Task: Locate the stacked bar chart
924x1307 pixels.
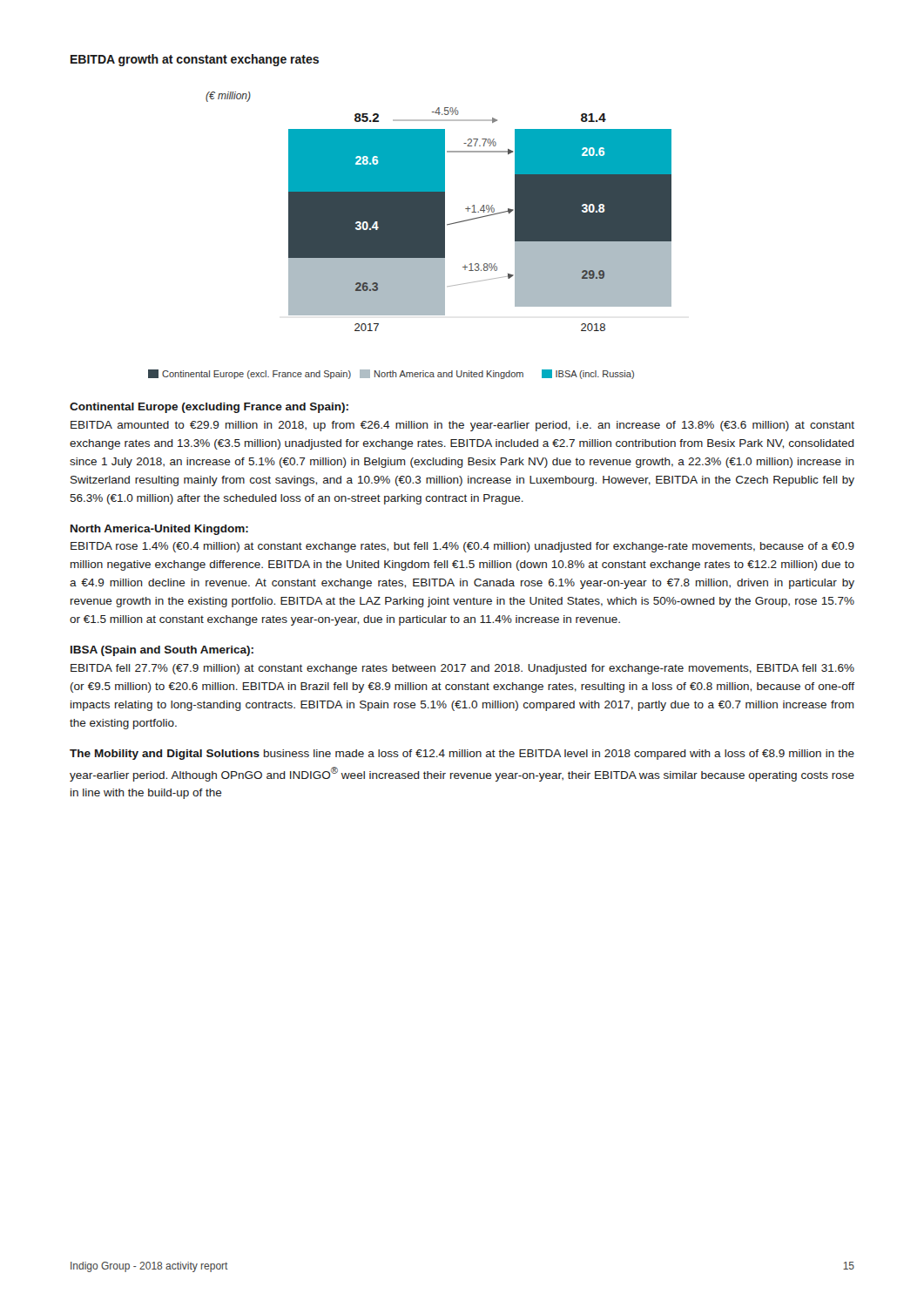Action: point(462,224)
